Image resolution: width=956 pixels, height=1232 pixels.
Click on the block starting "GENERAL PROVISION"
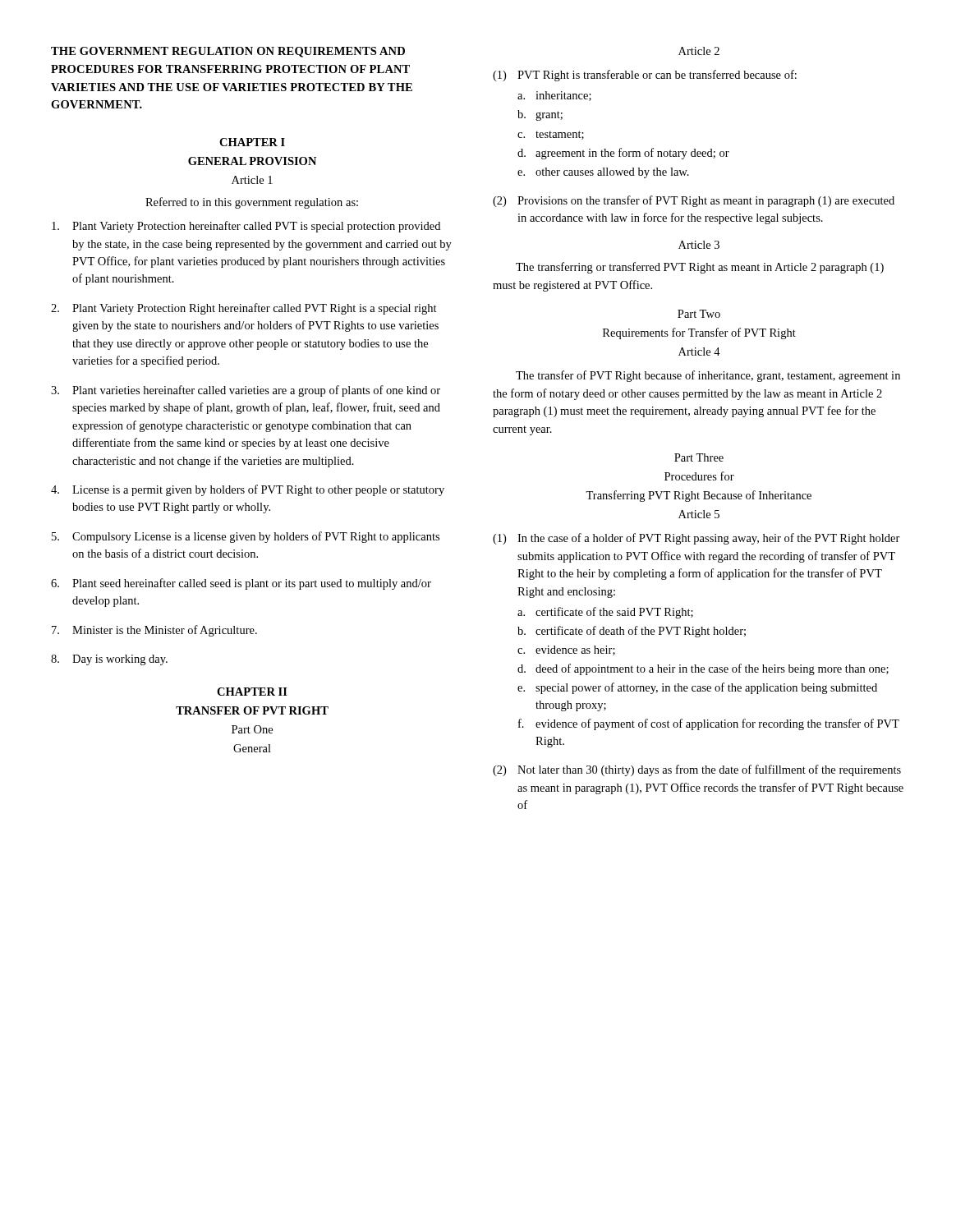tap(252, 161)
